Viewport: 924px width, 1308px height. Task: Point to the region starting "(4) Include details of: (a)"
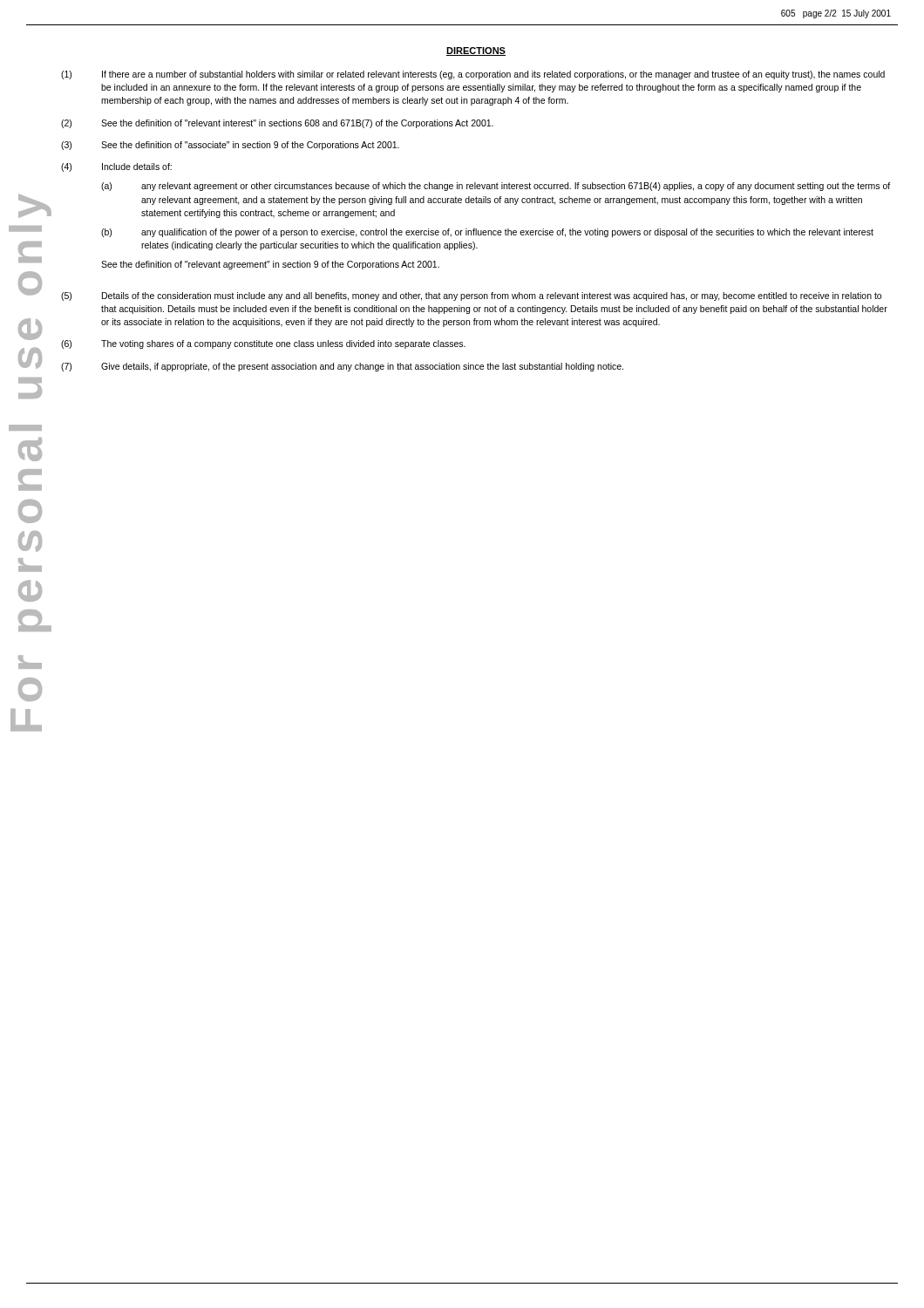click(x=476, y=220)
